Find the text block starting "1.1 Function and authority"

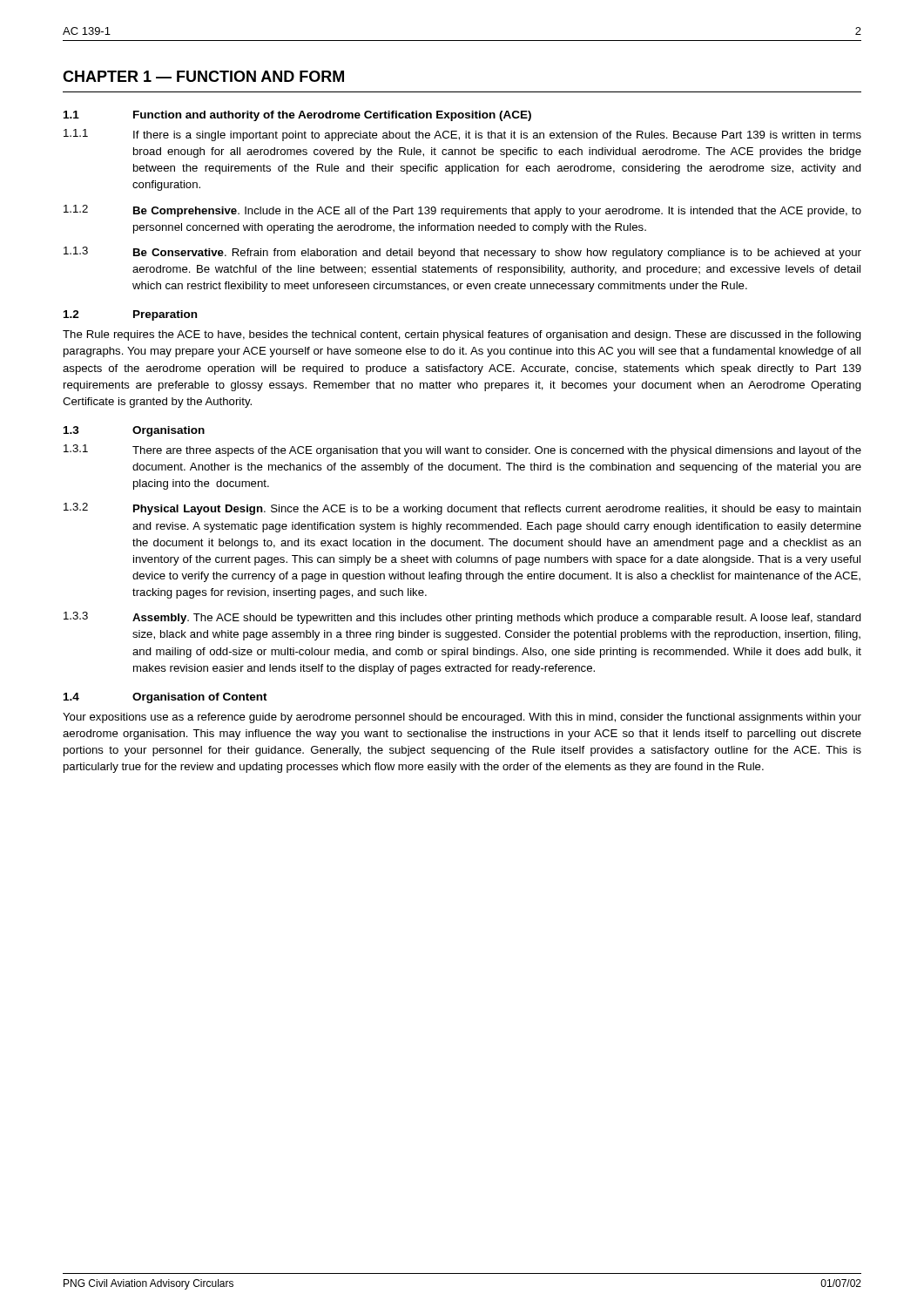(x=297, y=115)
